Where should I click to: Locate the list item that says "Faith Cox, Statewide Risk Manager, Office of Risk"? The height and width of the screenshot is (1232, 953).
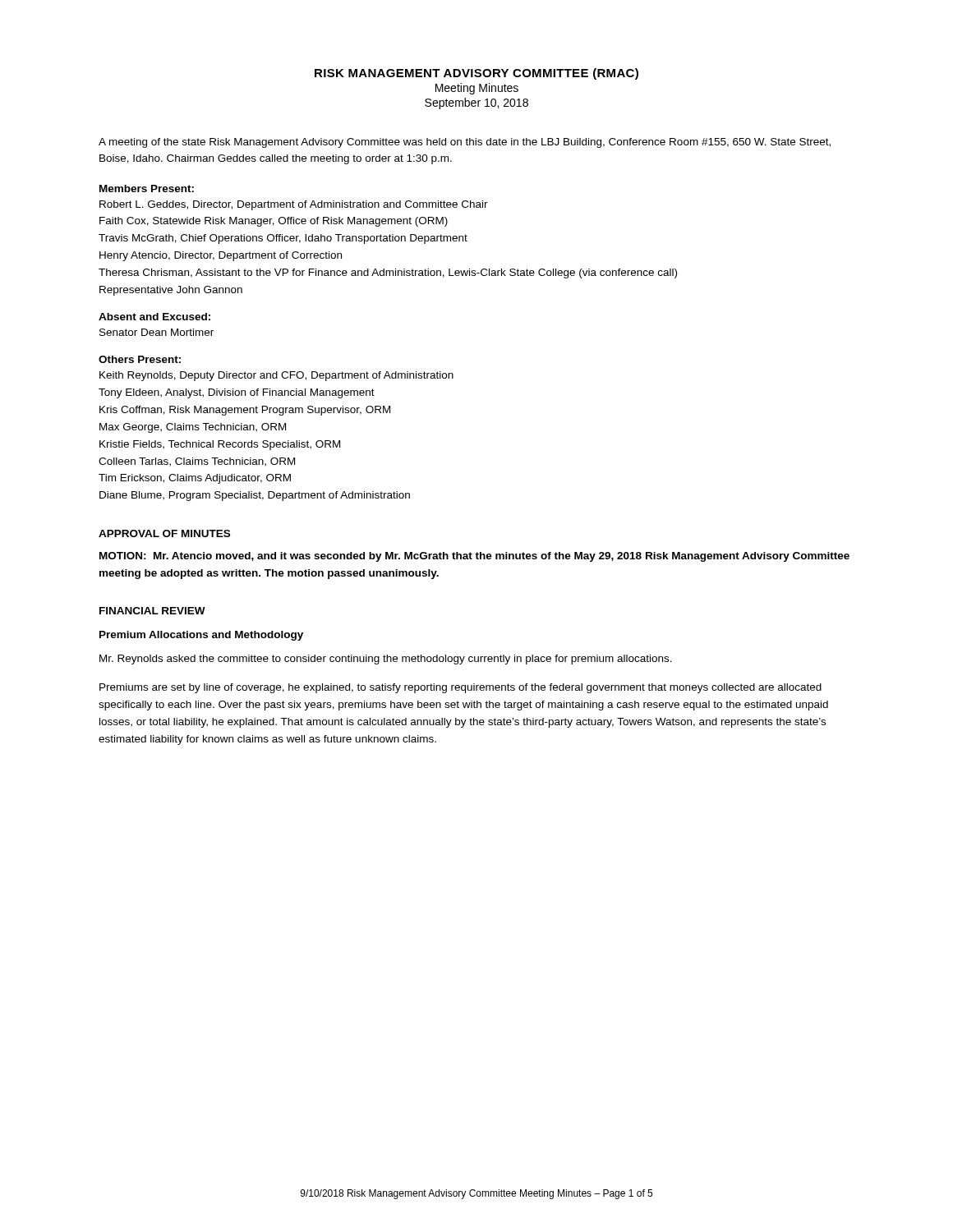[273, 221]
